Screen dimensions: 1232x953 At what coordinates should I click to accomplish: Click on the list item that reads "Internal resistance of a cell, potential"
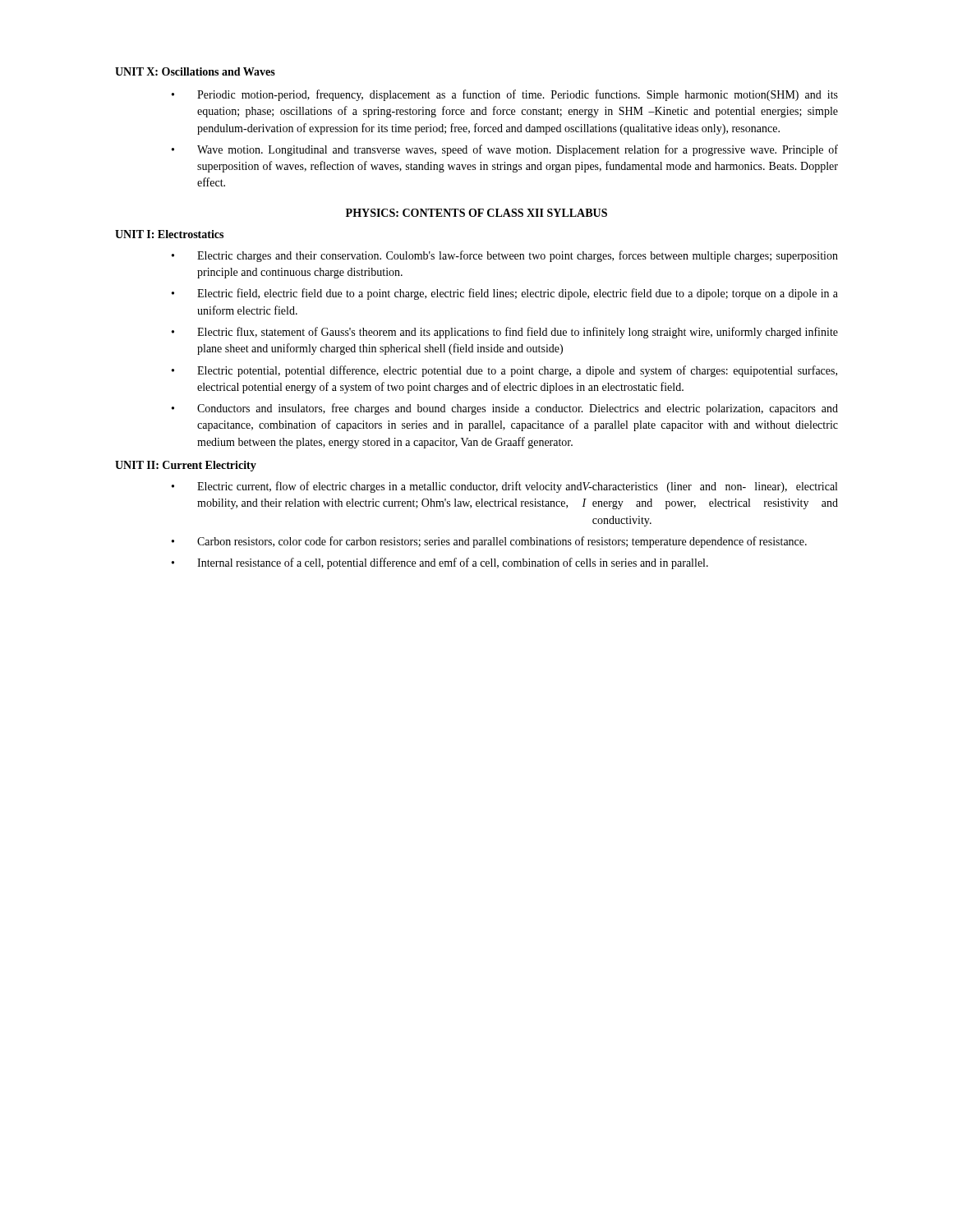point(453,563)
